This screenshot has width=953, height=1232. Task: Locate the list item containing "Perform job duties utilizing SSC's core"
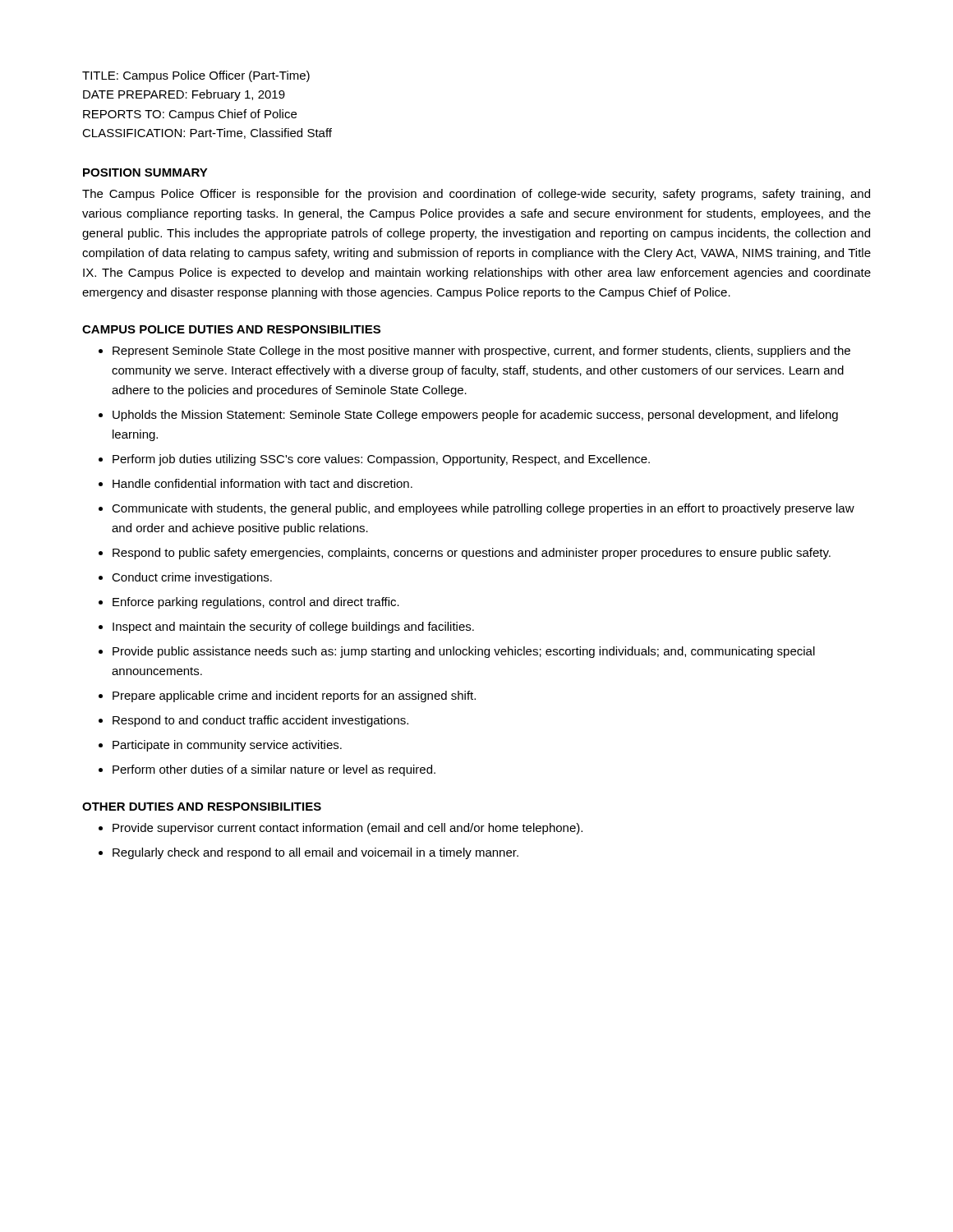click(381, 459)
